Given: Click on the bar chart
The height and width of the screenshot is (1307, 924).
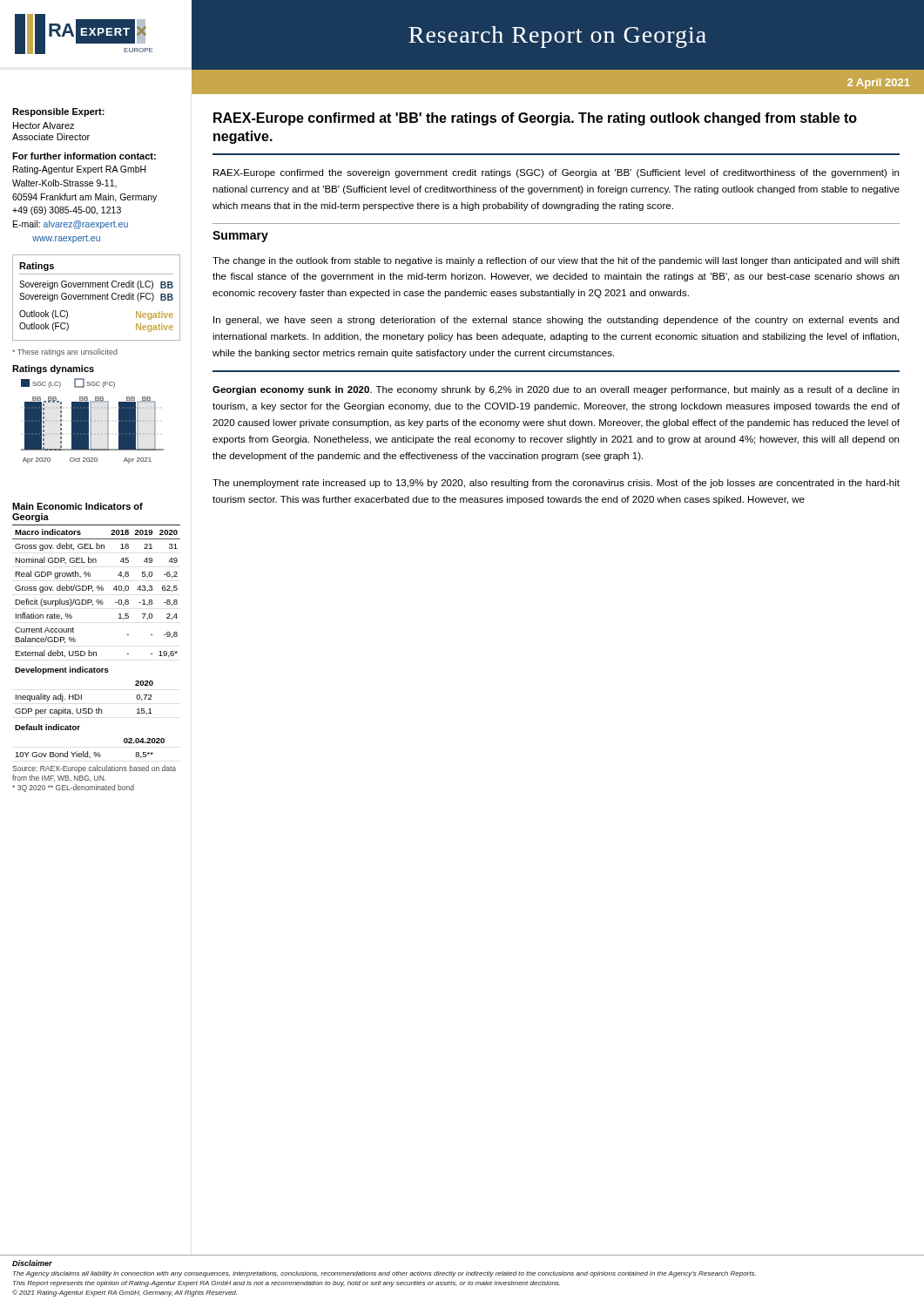Looking at the screenshot, I should click(x=96, y=435).
